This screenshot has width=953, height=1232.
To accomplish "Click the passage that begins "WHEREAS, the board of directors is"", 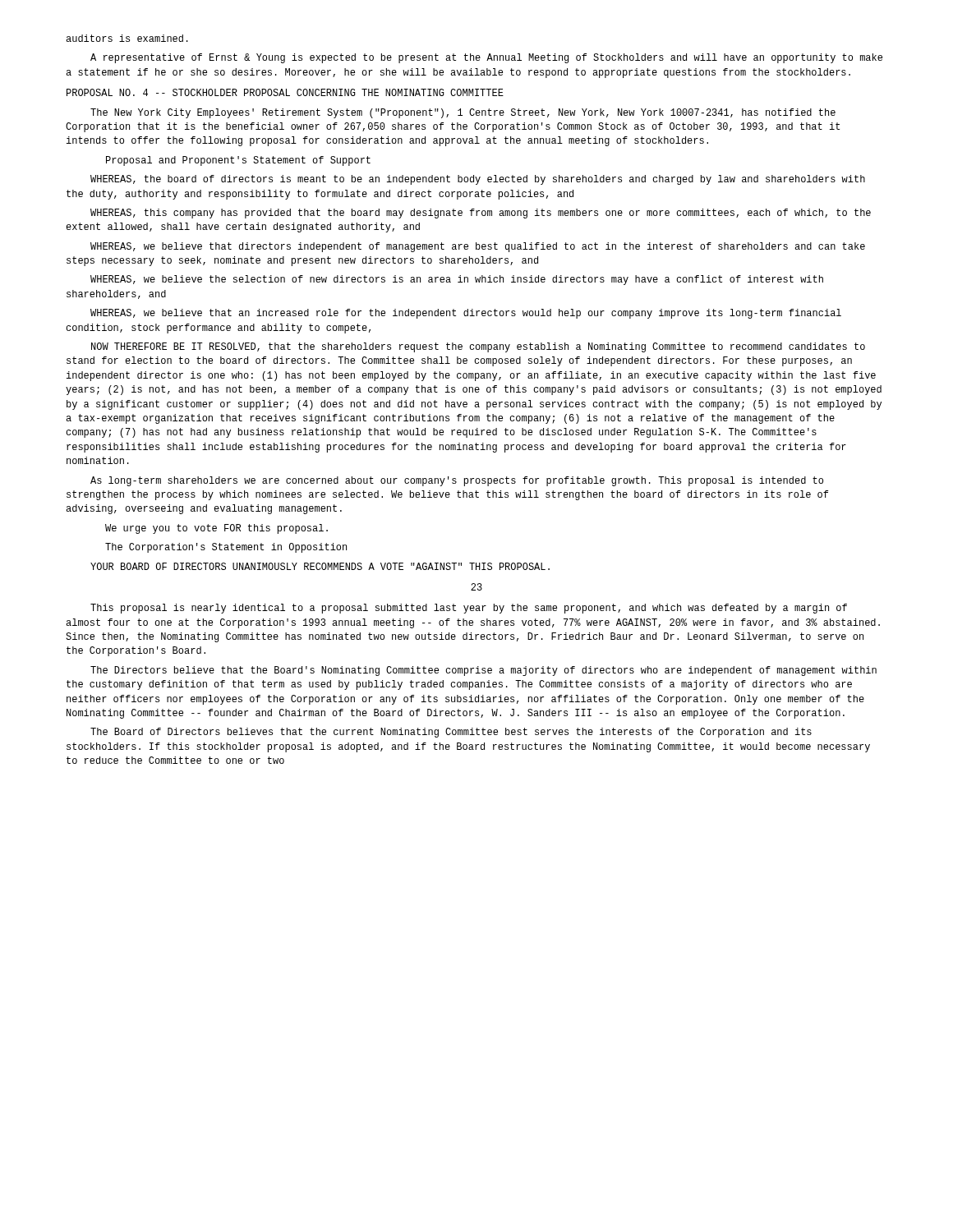I will [466, 187].
